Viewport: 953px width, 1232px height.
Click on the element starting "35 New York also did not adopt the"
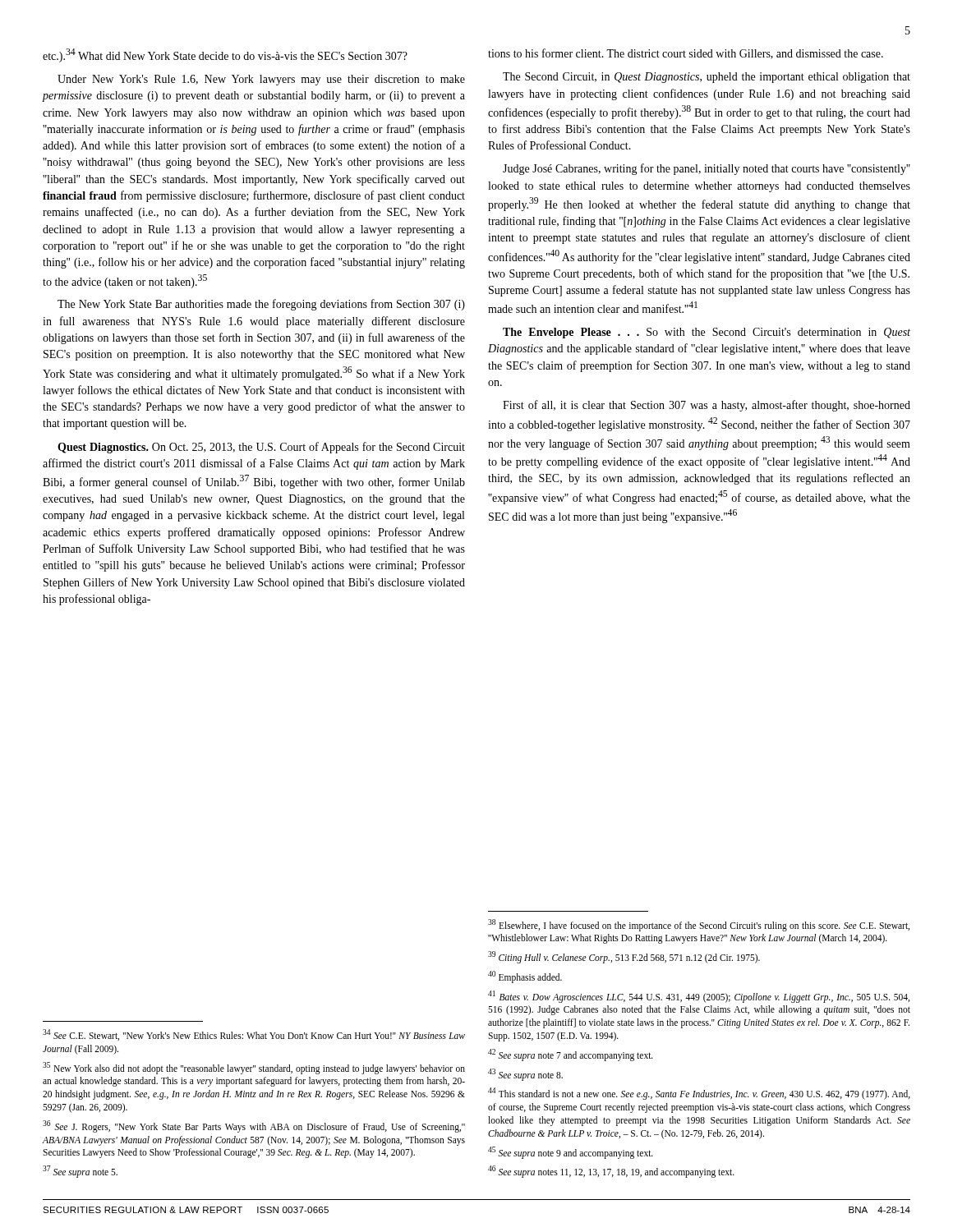coord(254,1087)
